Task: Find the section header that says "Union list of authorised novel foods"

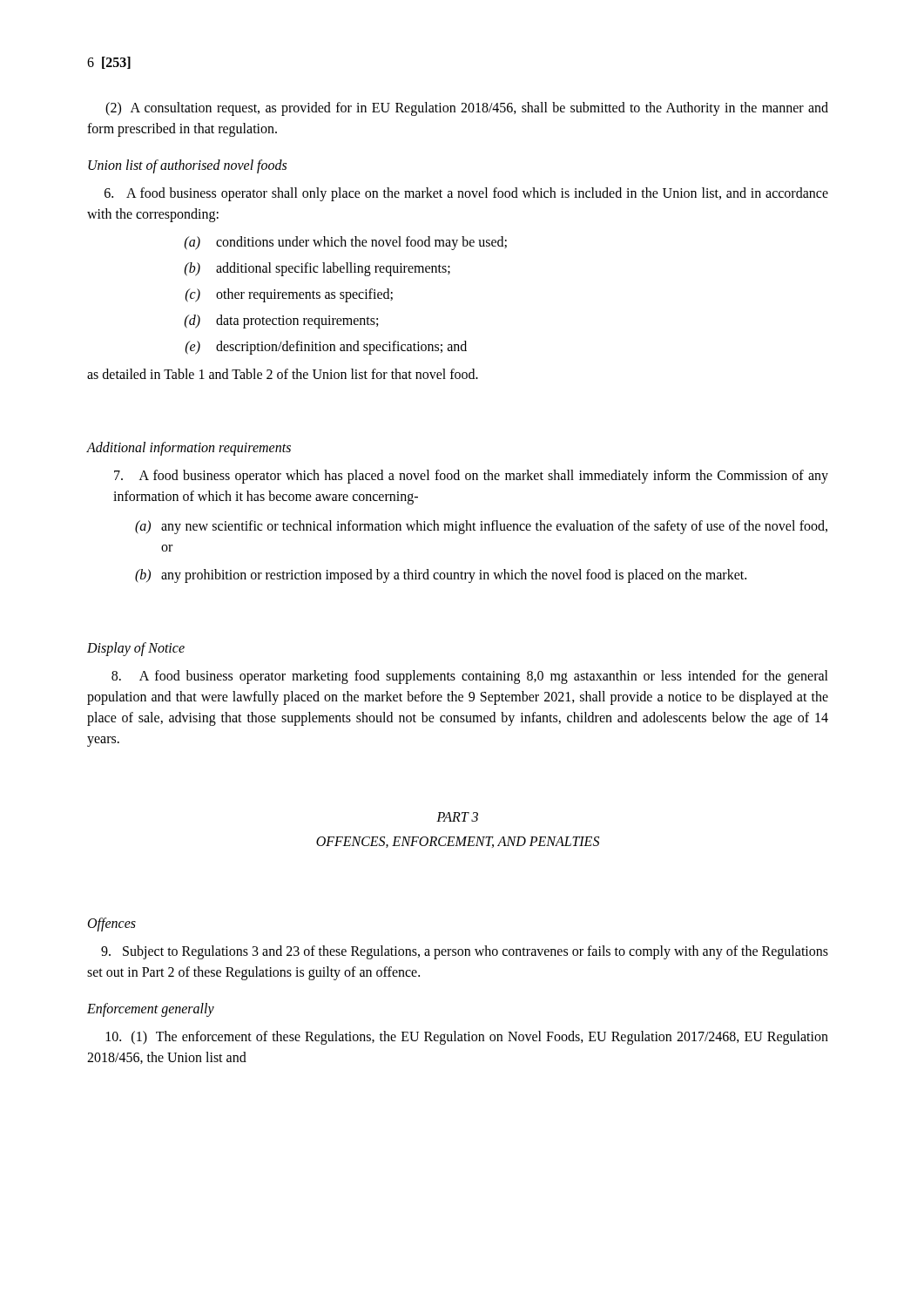Action: point(187,165)
